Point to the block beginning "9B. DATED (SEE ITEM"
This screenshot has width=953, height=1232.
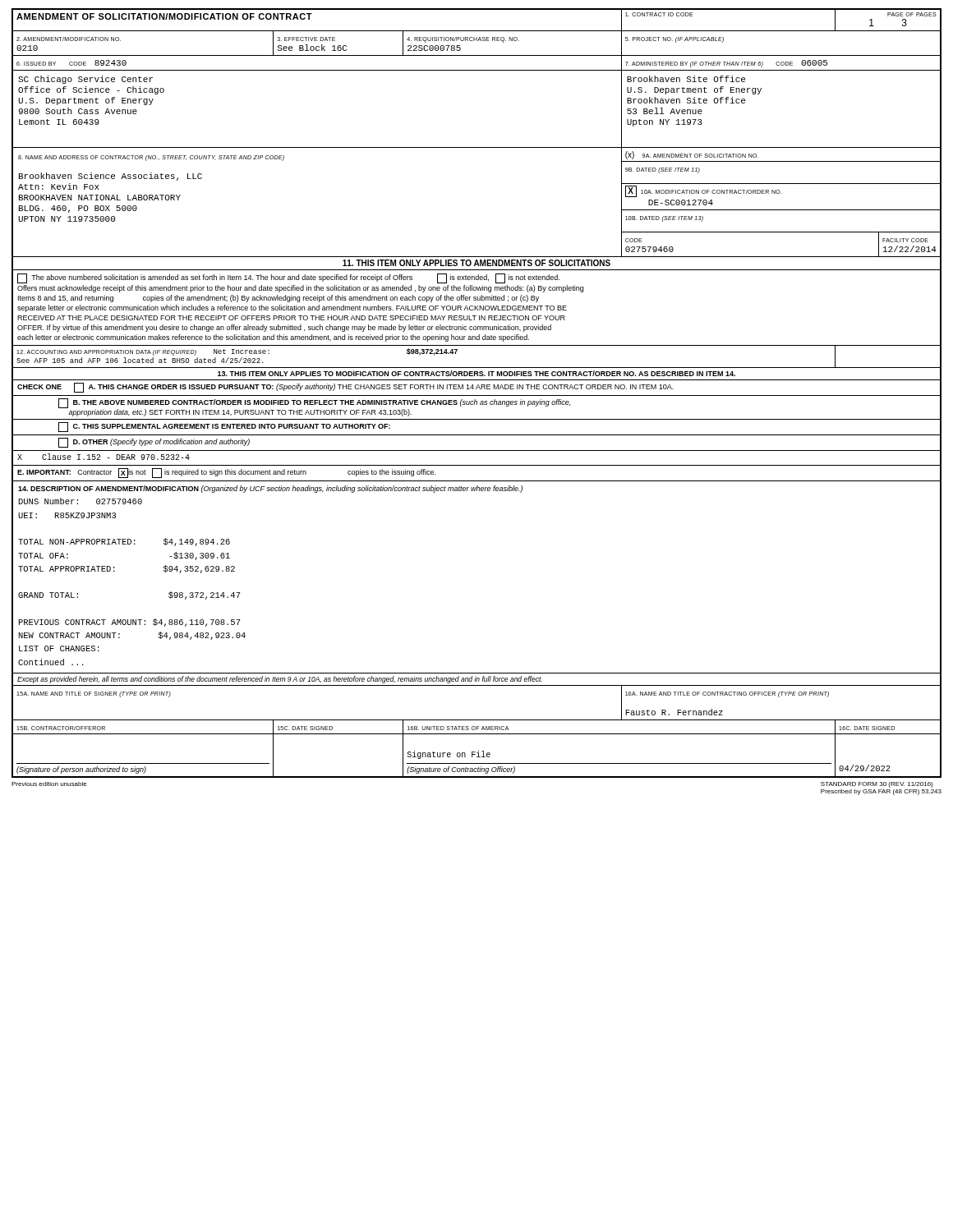[x=663, y=170]
